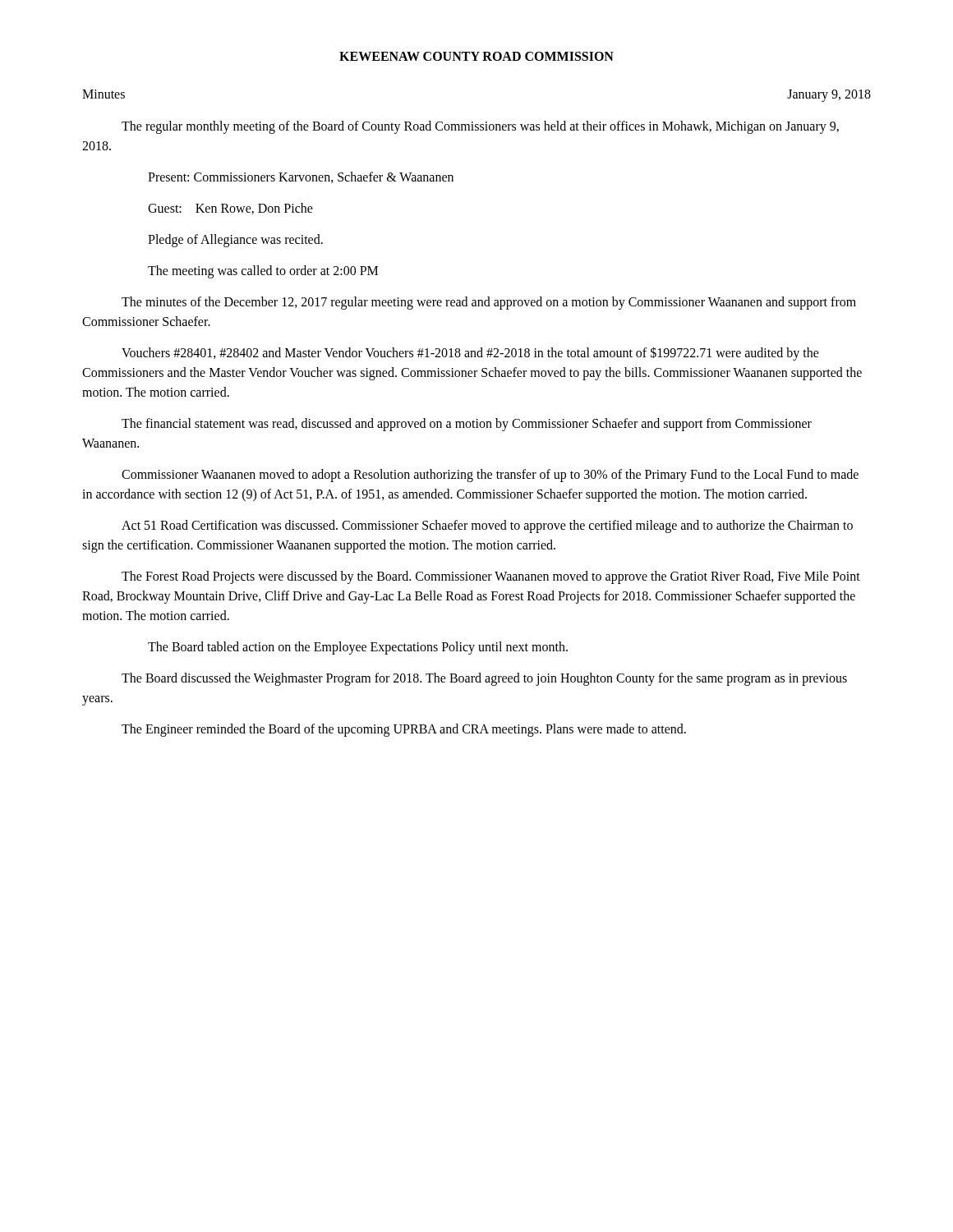
Task: Locate the block of text that opens with "The regular monthly meeting of the Board of"
Action: tap(461, 136)
